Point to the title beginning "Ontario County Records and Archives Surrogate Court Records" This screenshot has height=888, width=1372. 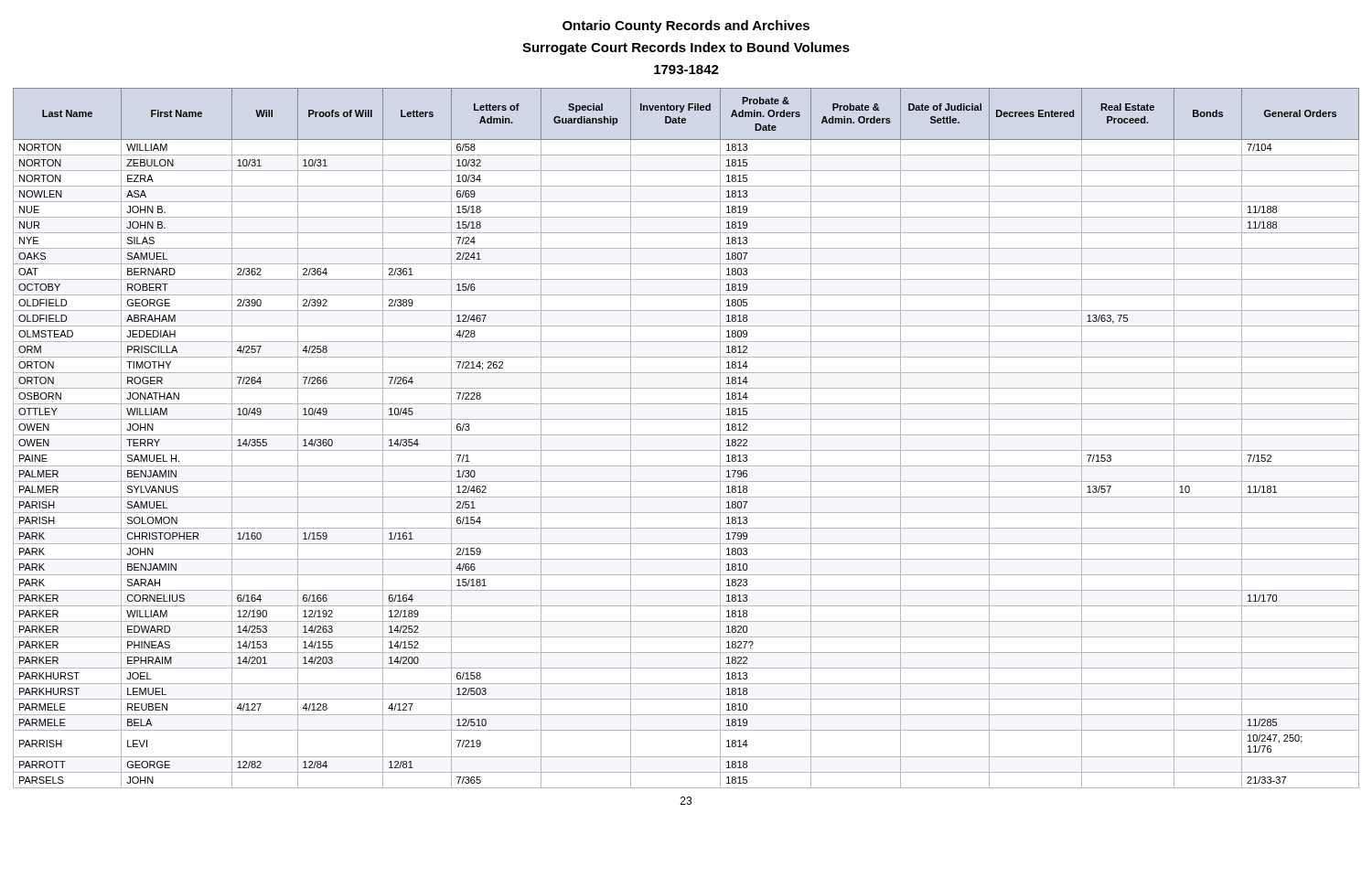point(686,47)
